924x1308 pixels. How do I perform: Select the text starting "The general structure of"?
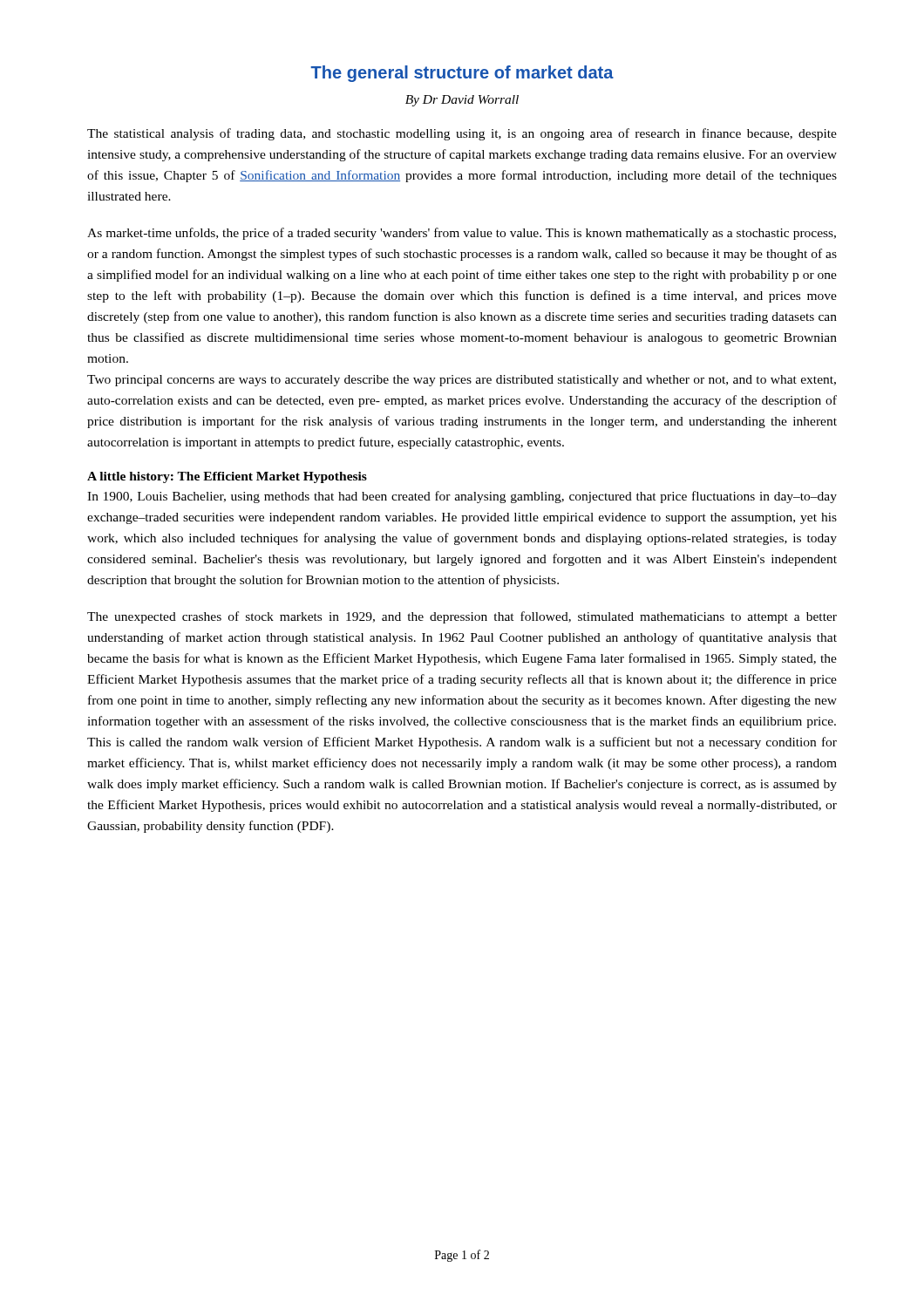pos(462,73)
